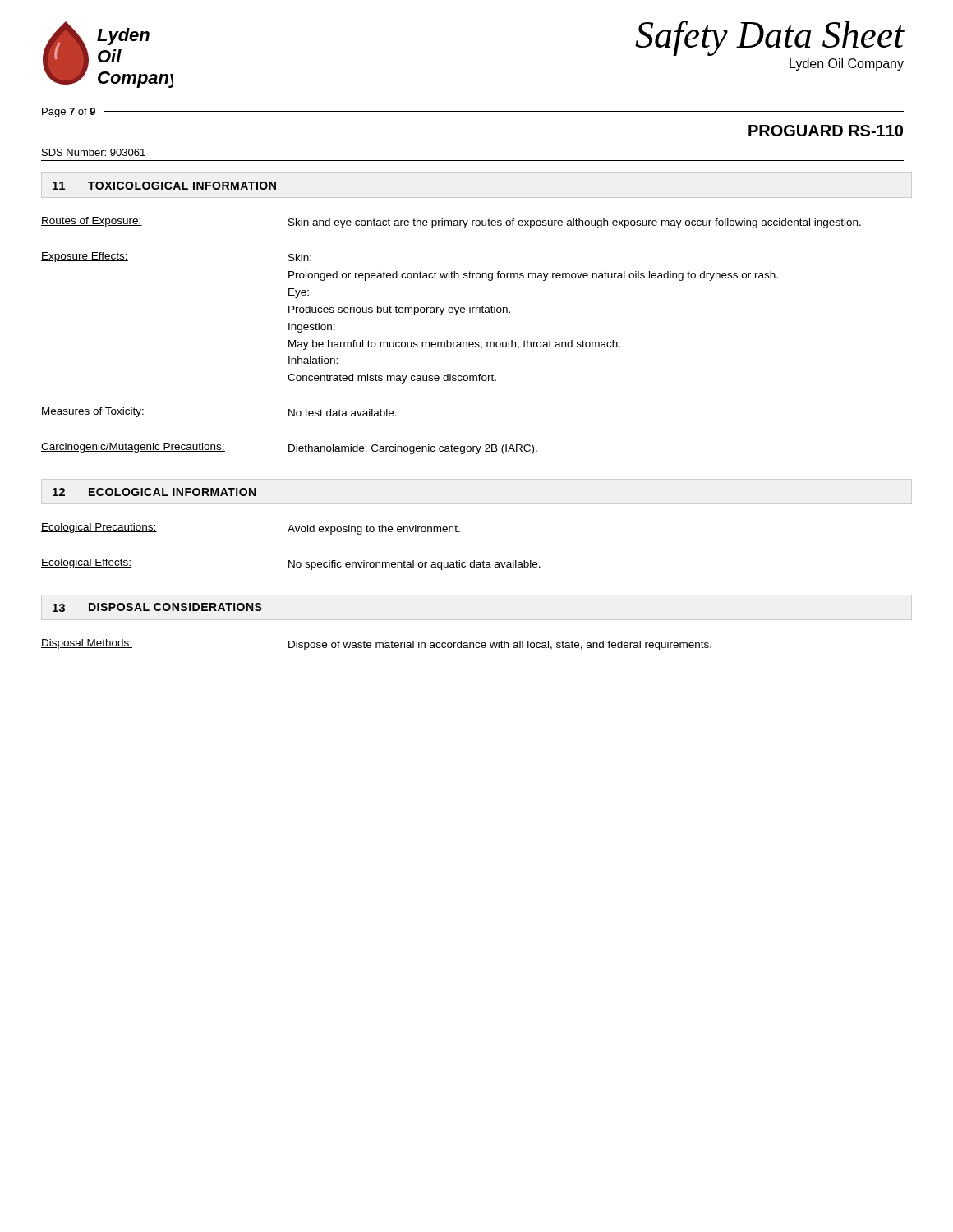Locate the text "Exposure Effects:"
Viewport: 953px width, 1232px height.
coord(84,256)
